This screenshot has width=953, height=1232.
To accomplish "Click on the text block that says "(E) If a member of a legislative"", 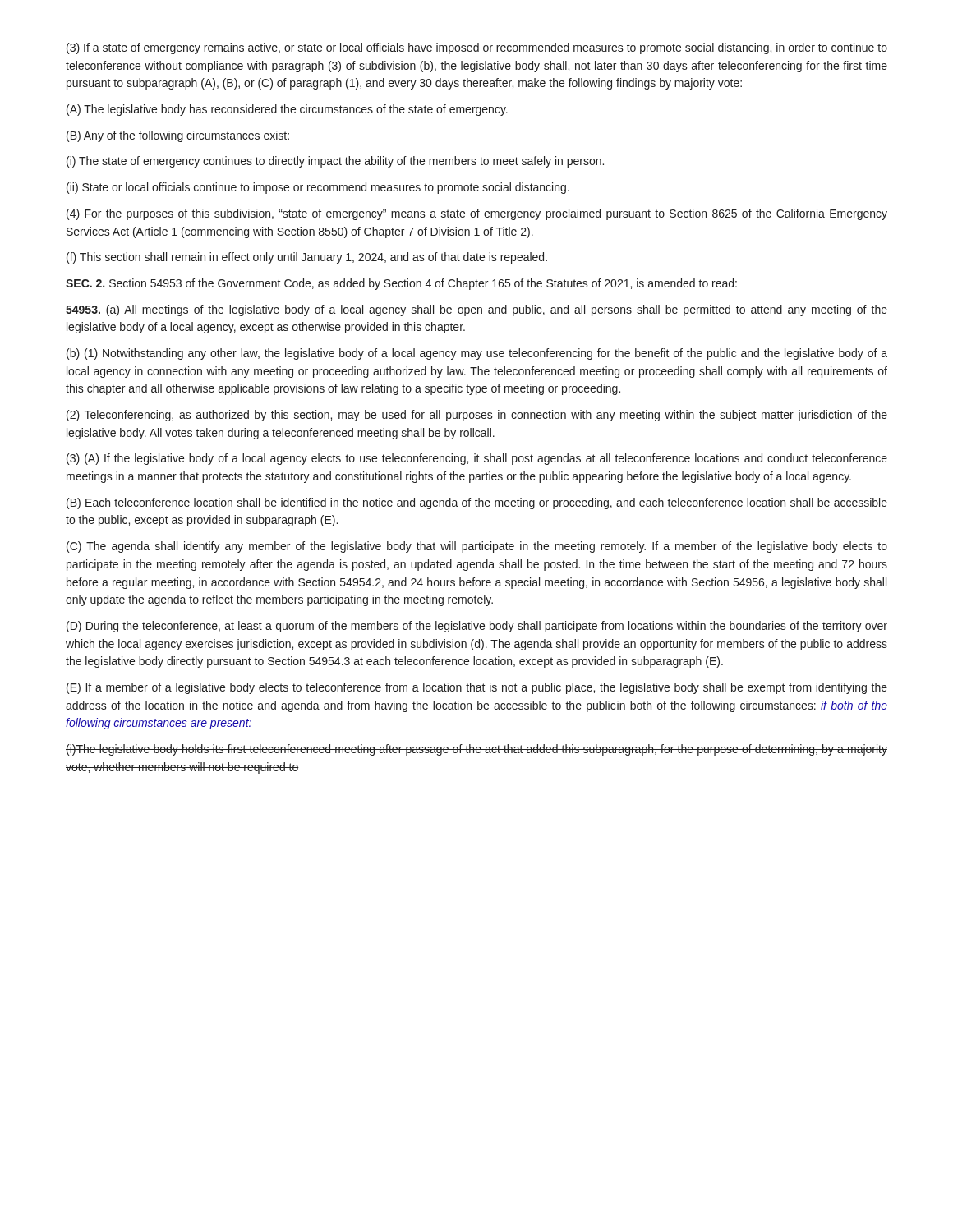I will pos(476,705).
